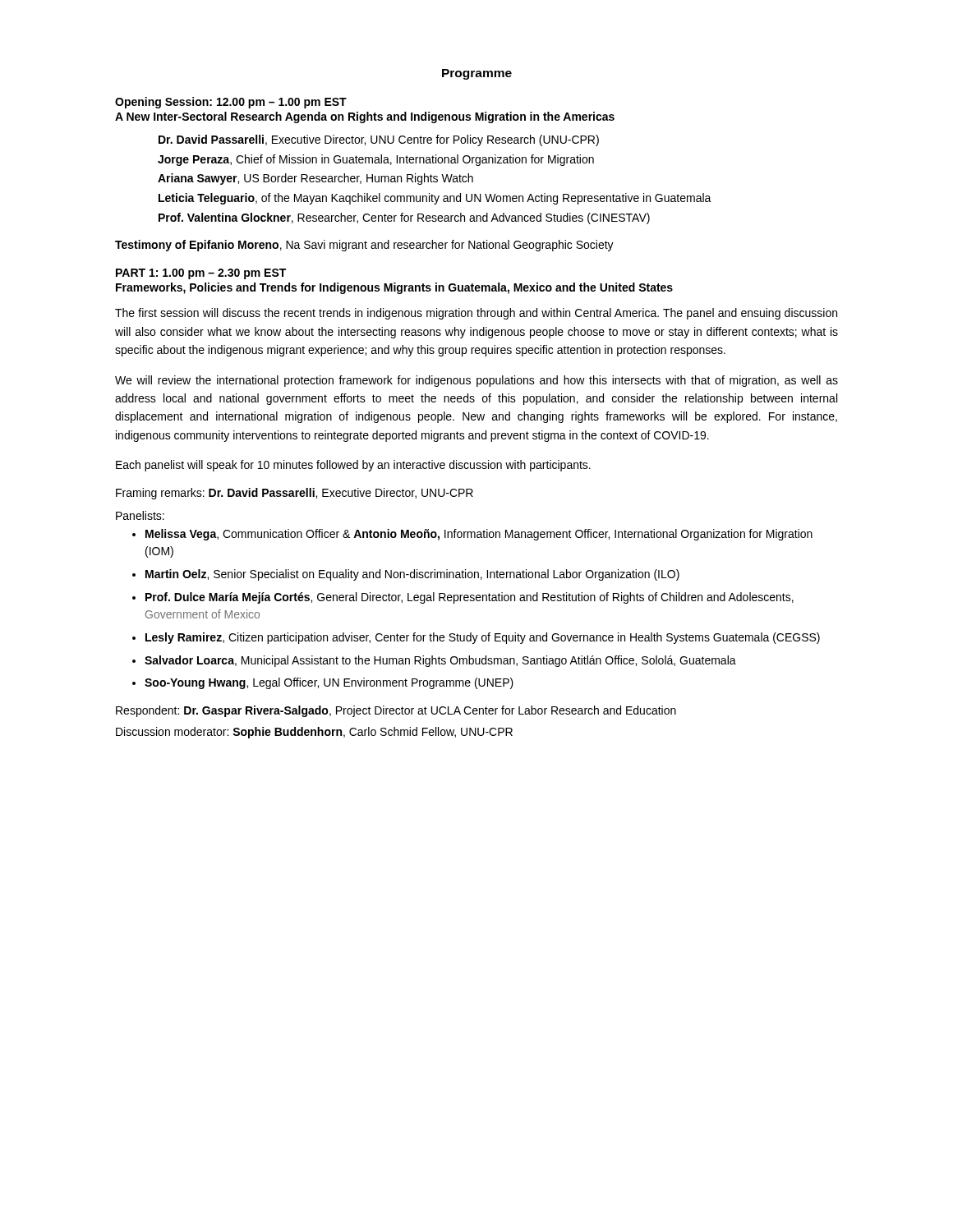The height and width of the screenshot is (1232, 953).
Task: Point to the block starting "Prof. Dulce María"
Action: (469, 606)
